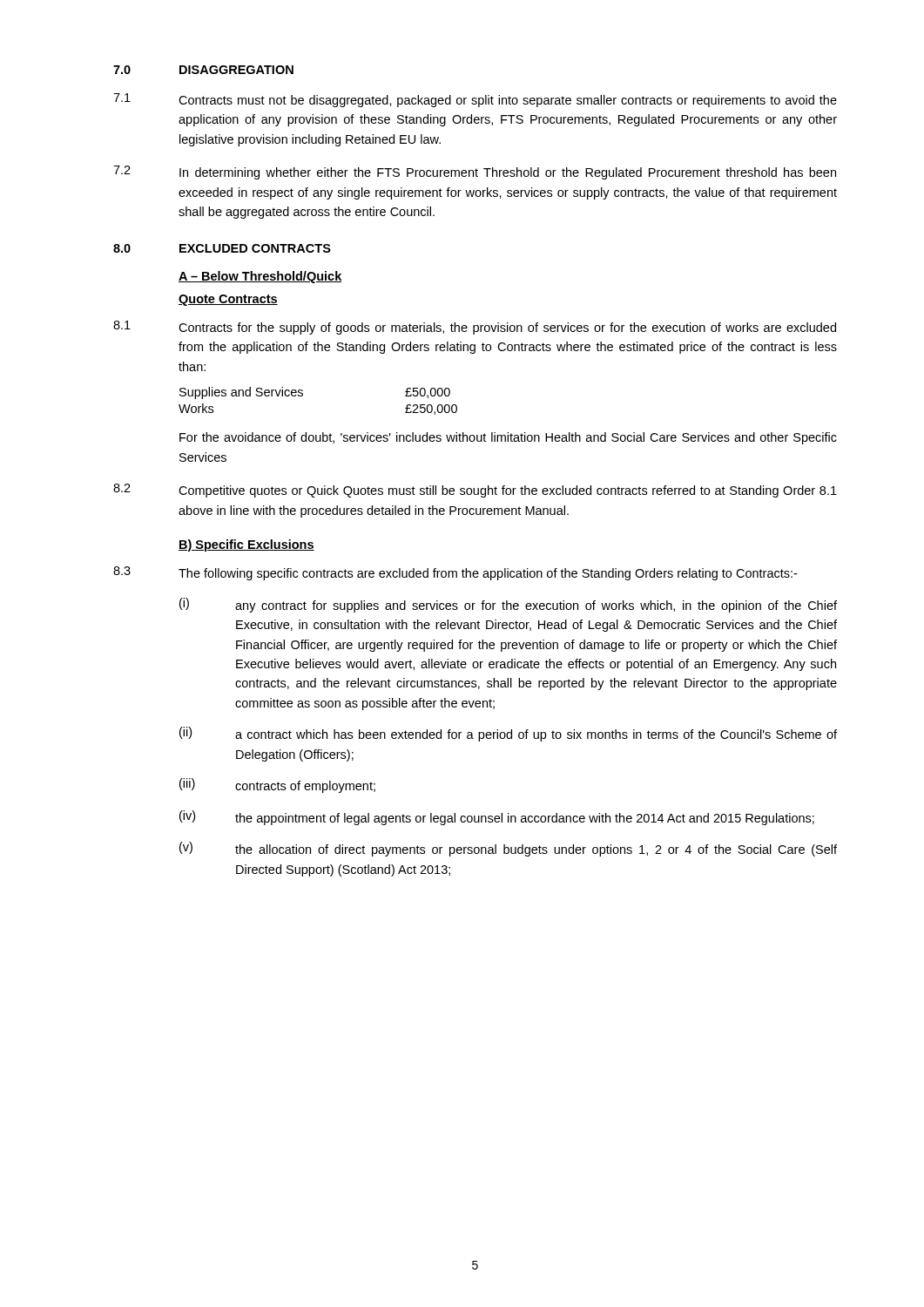Image resolution: width=924 pixels, height=1307 pixels.
Task: Find the block on this page that starts "(i) any contract"
Action: coord(508,654)
